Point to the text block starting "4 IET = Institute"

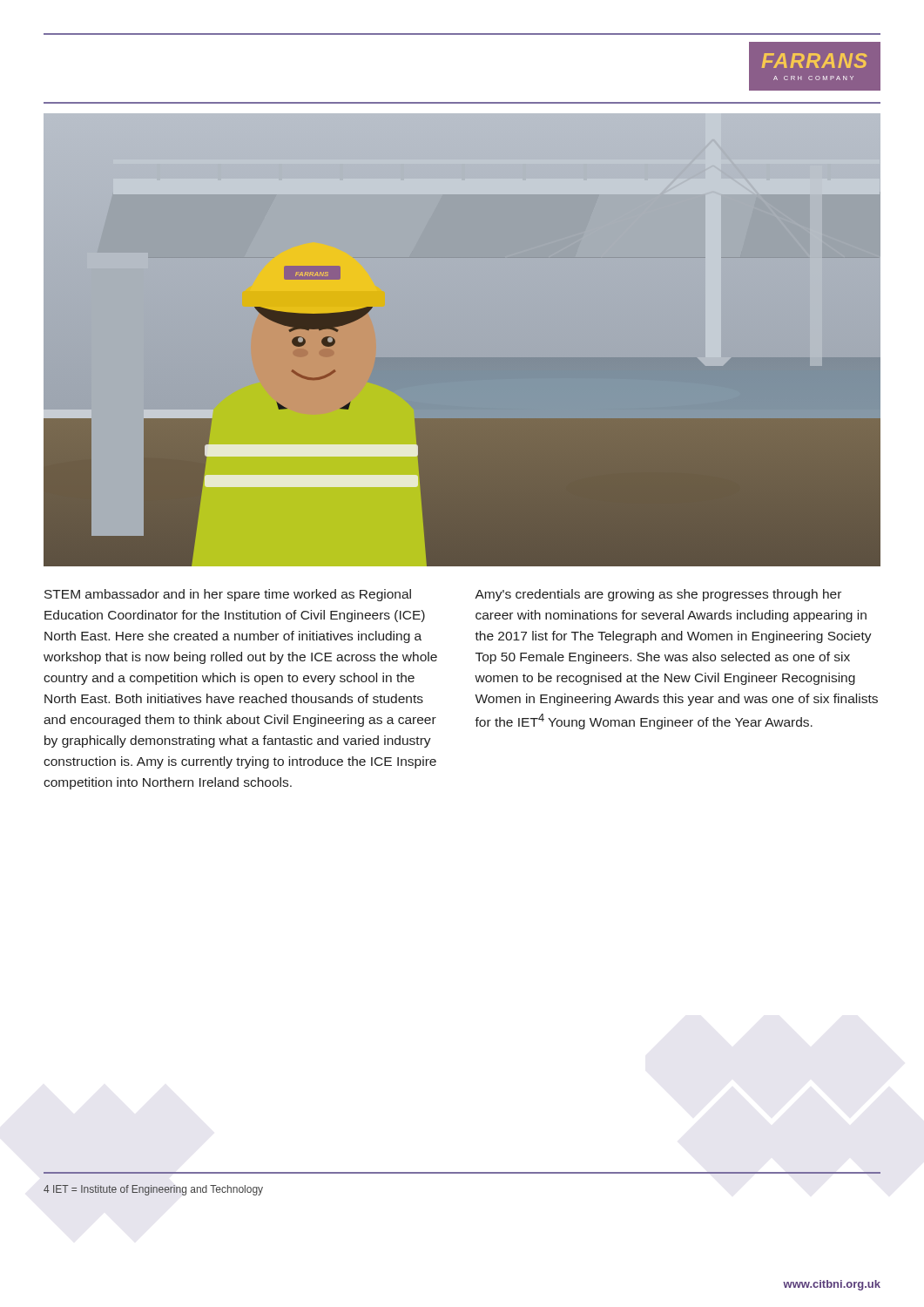tap(153, 1189)
